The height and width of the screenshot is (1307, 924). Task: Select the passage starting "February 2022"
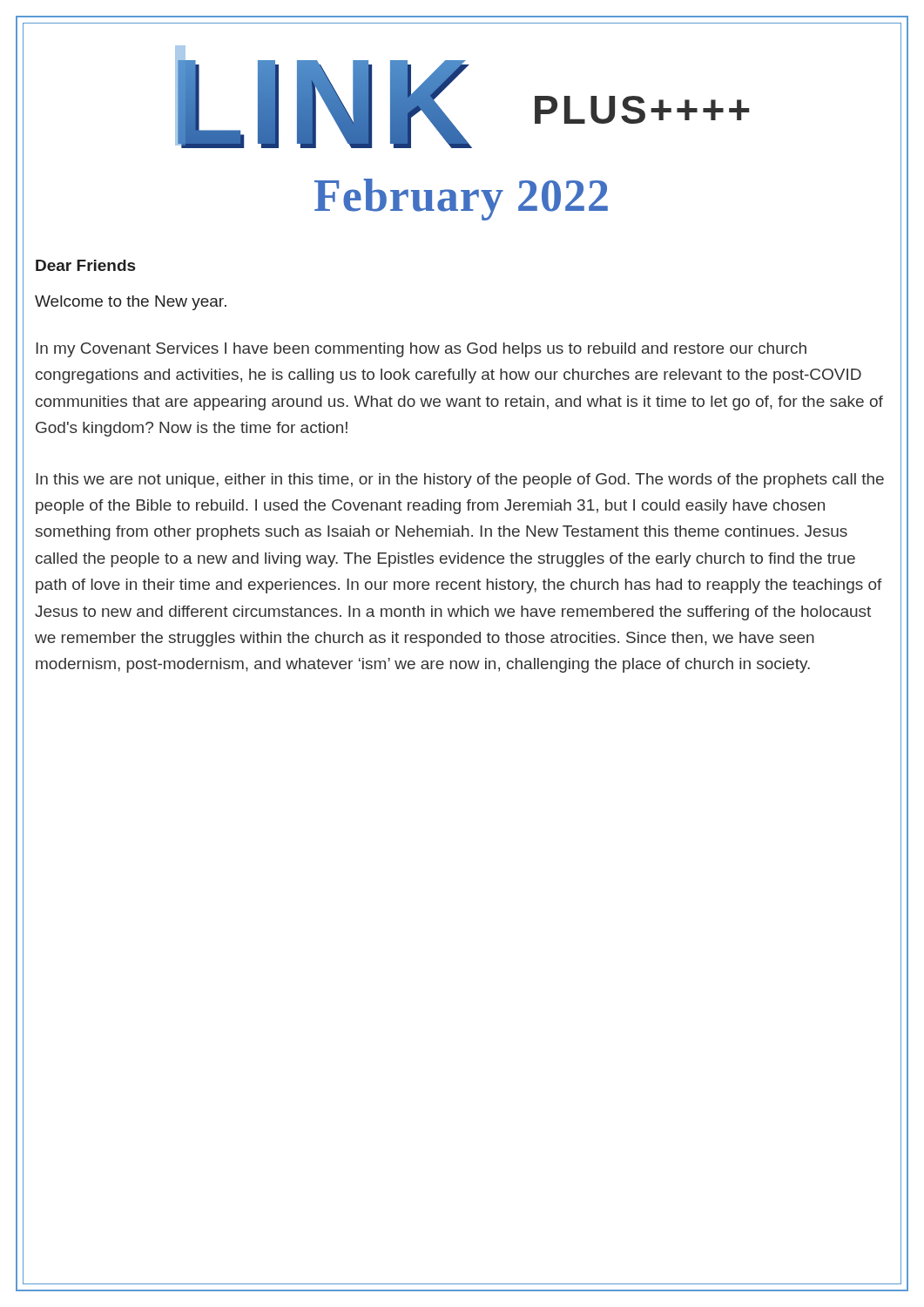pos(462,196)
